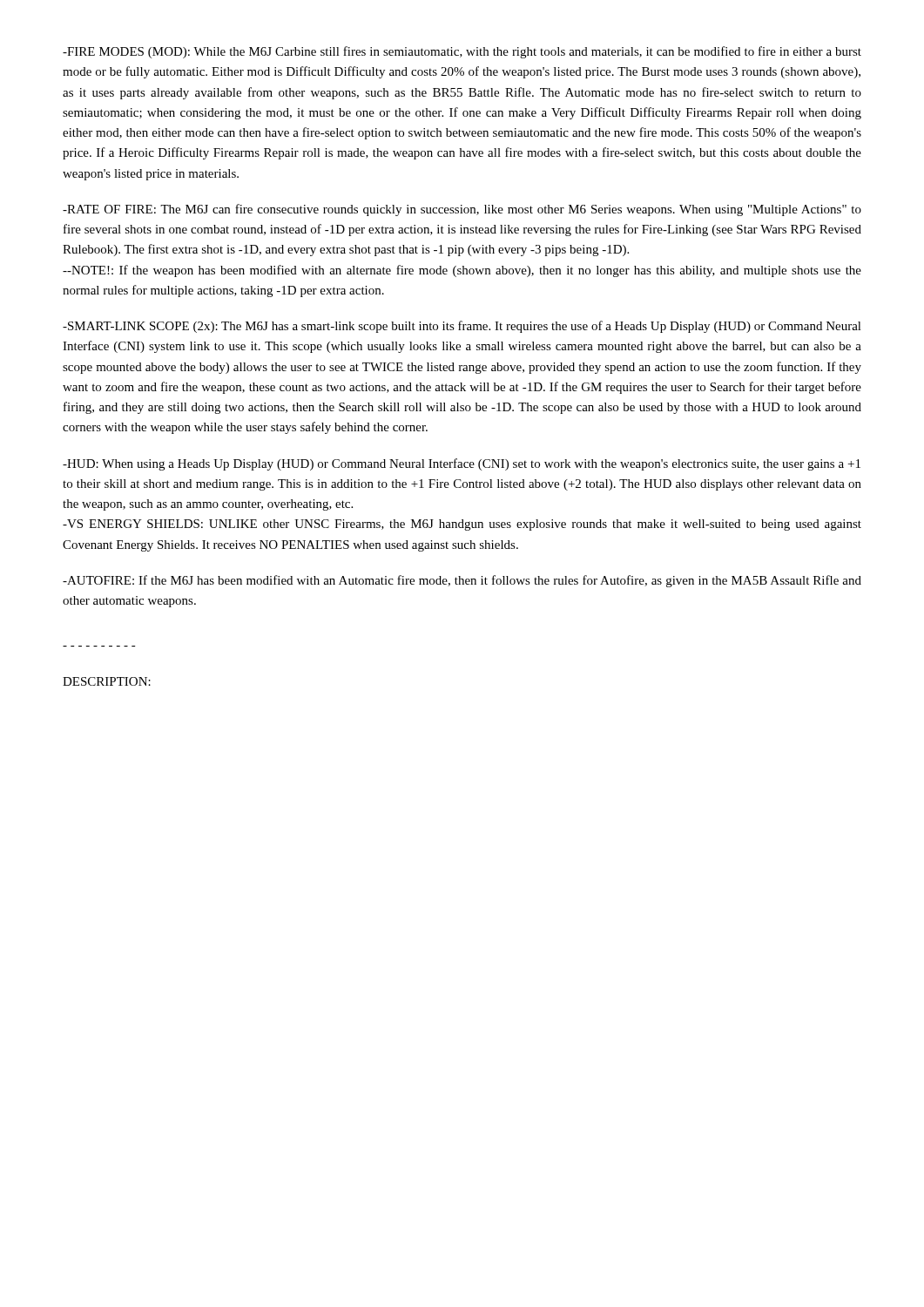Click on the text block that reads "SMART-LINK SCOPE (2x): The M6J"
Screen dimensions: 1307x924
(462, 377)
